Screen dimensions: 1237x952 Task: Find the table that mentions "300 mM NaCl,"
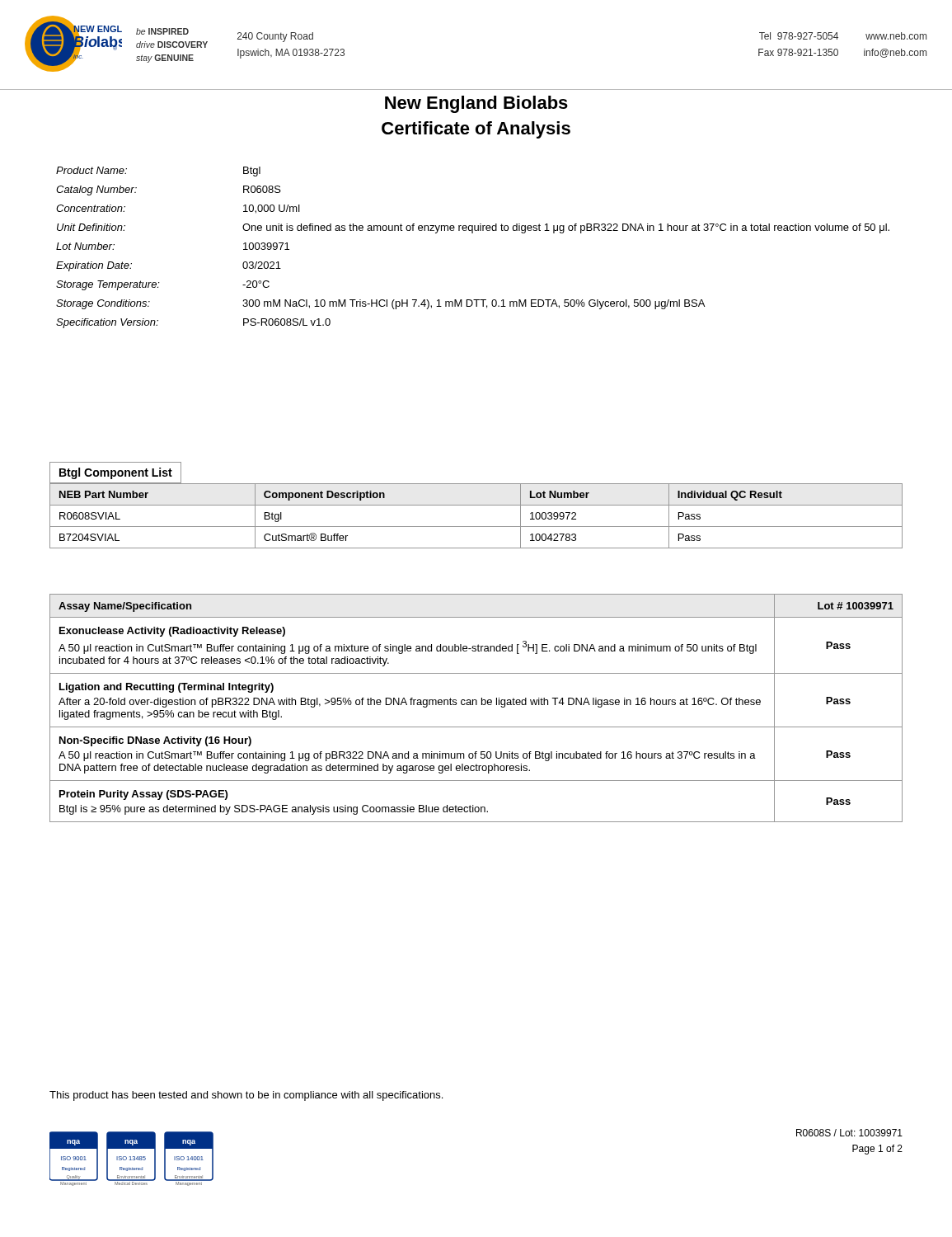tap(476, 246)
